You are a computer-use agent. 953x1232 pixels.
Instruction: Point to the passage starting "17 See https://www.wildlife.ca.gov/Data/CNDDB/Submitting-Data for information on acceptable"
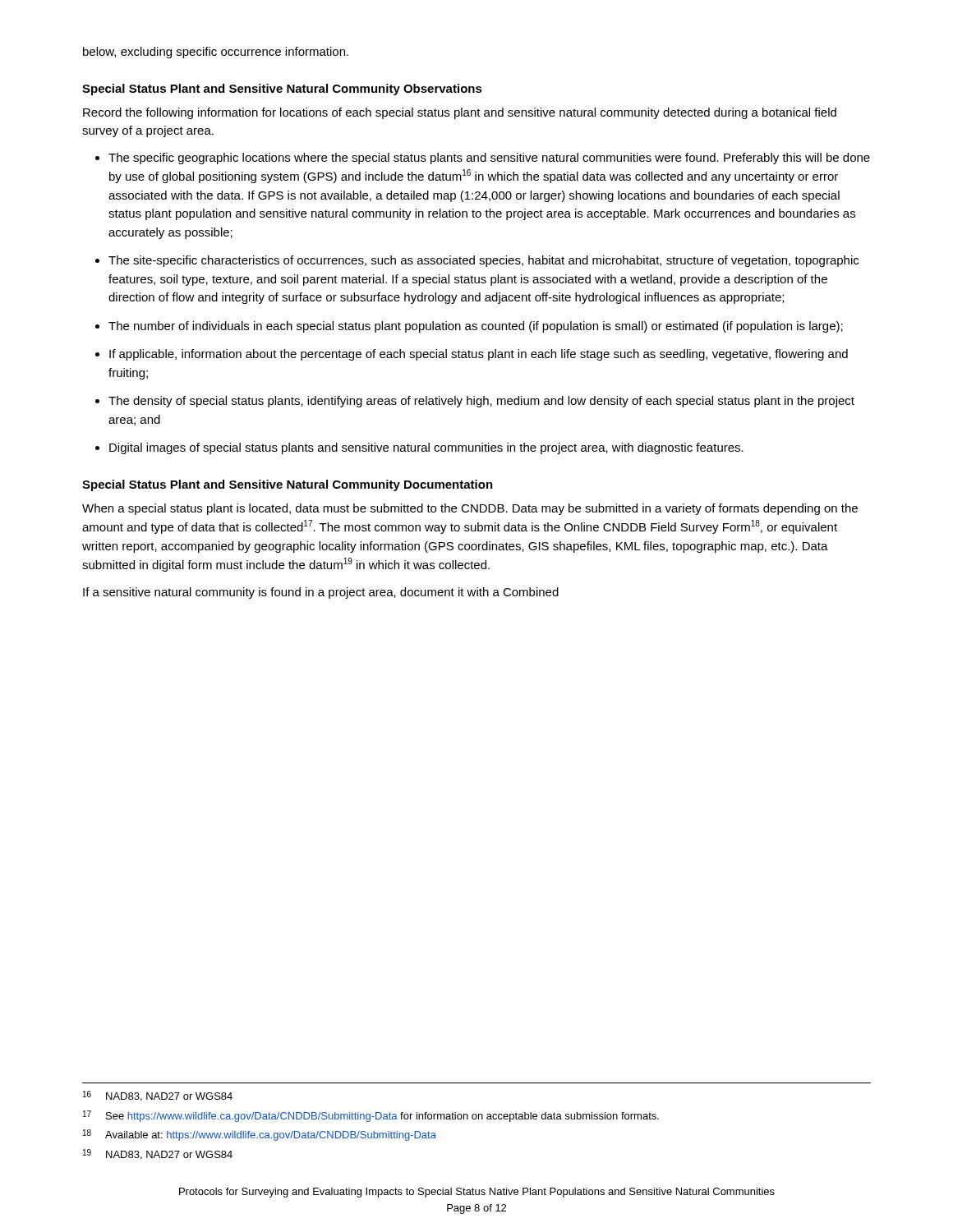pyautogui.click(x=371, y=1117)
